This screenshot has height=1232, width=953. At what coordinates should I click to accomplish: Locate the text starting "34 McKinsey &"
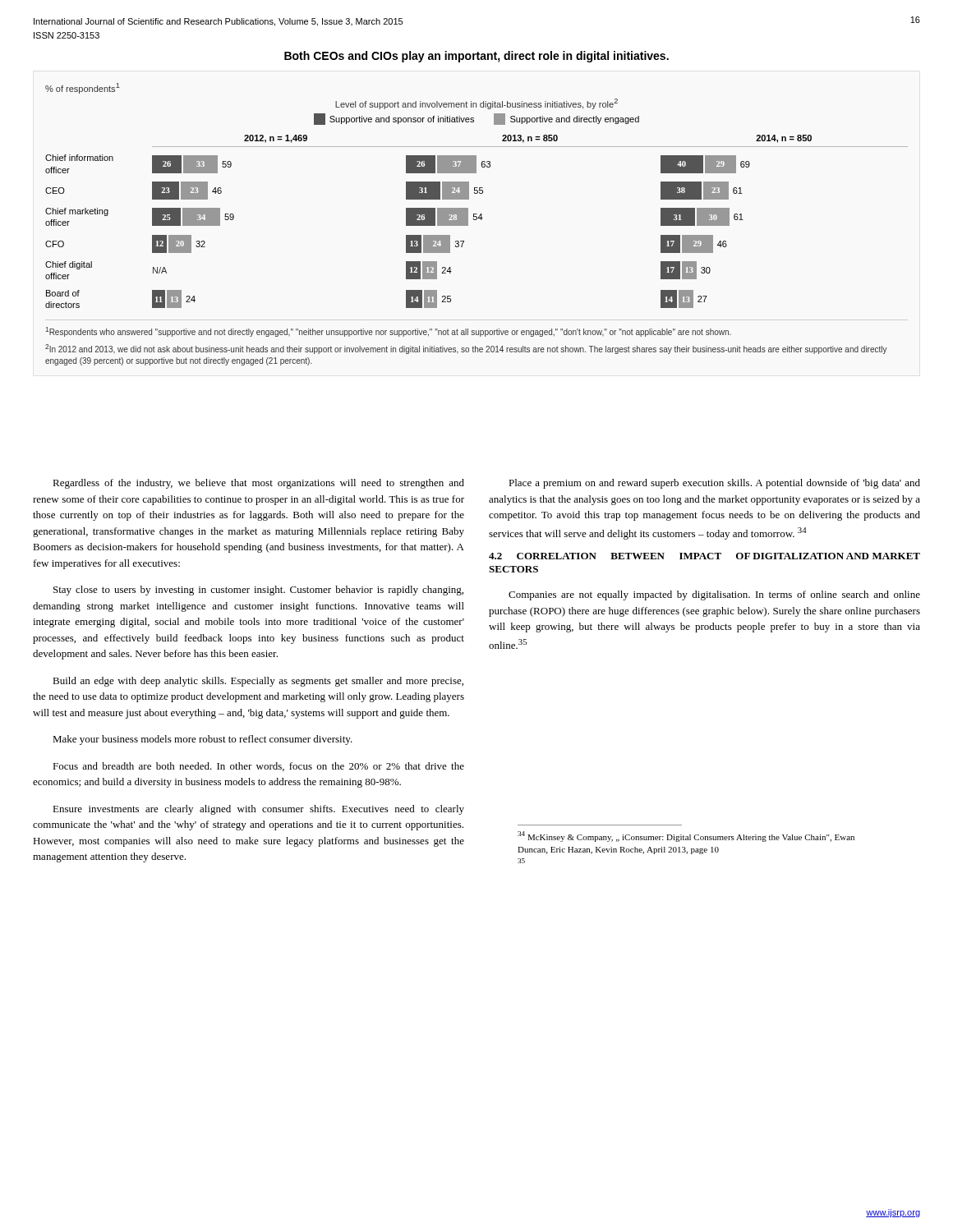click(686, 847)
